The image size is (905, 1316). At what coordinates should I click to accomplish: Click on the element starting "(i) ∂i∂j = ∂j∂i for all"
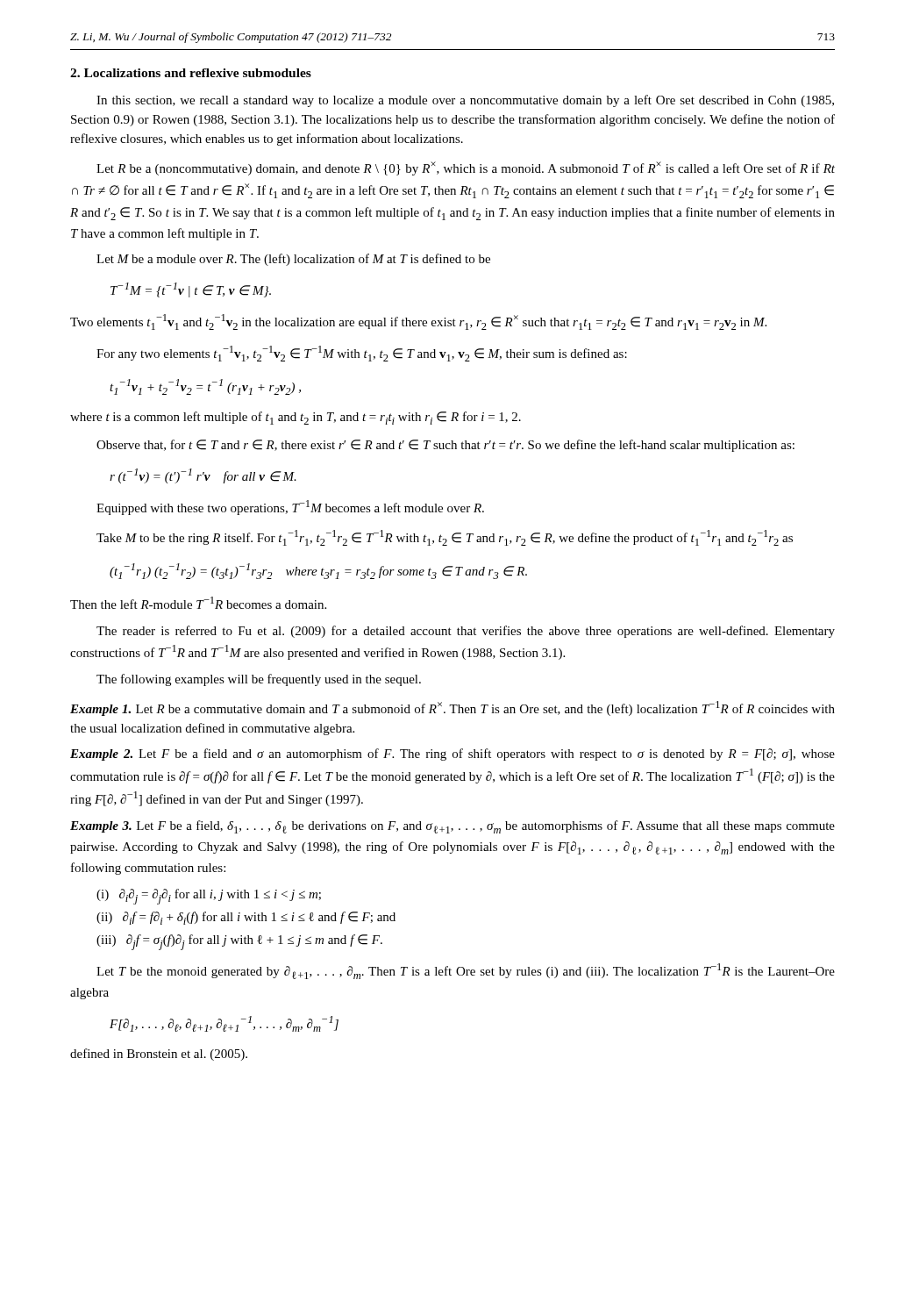click(209, 895)
